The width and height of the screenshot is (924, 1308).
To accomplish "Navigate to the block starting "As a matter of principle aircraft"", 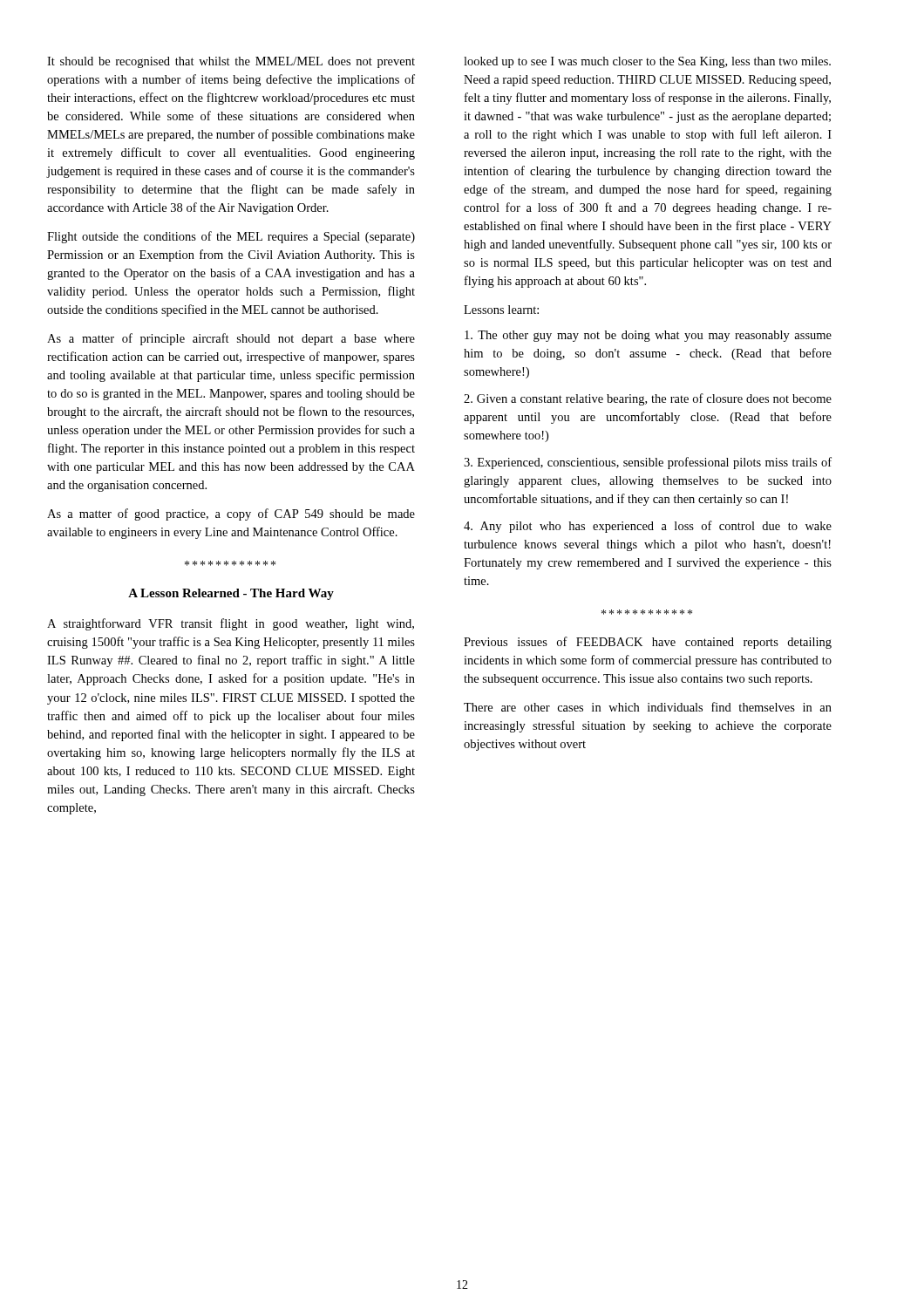I will coord(231,412).
